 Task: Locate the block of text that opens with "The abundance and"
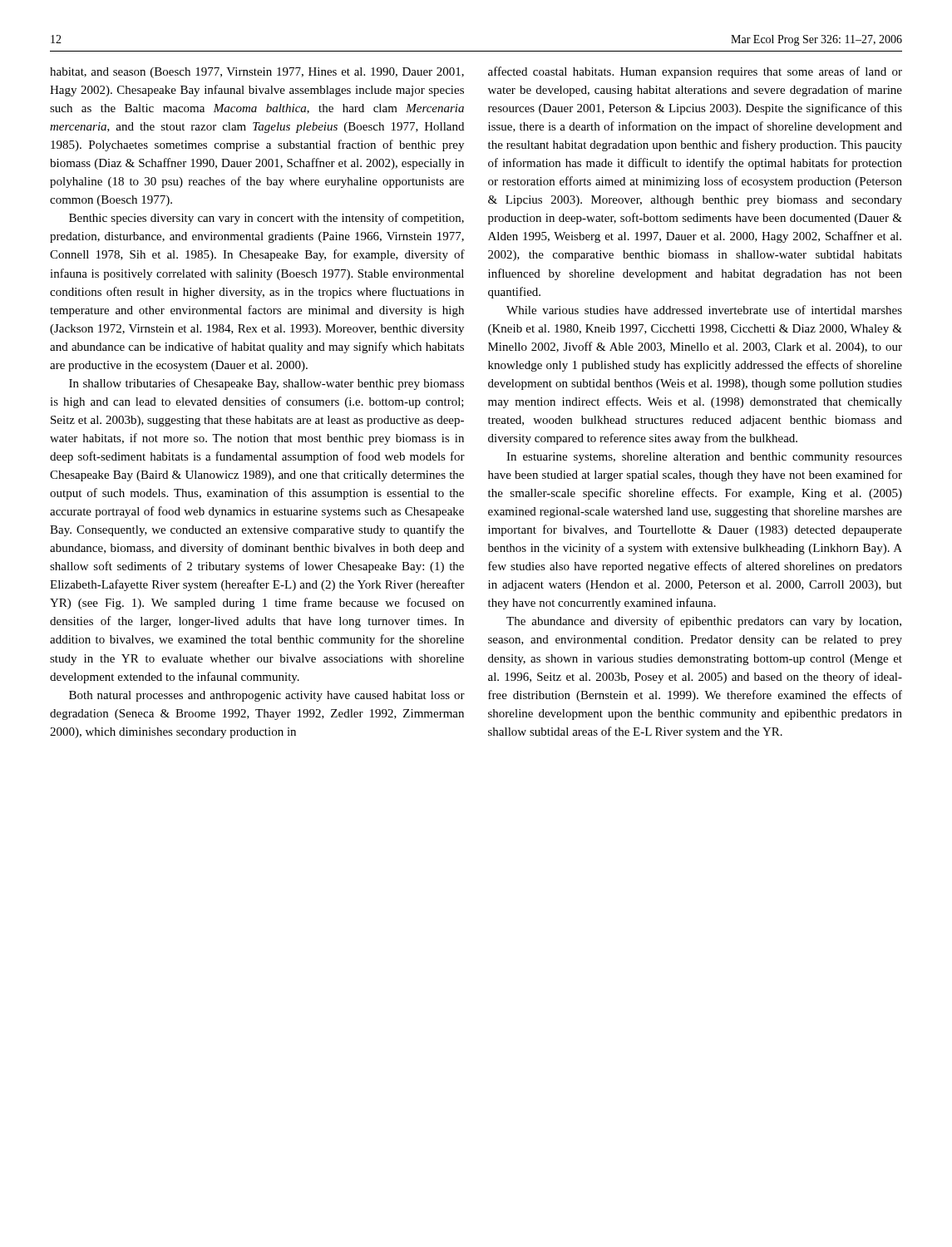coord(695,676)
